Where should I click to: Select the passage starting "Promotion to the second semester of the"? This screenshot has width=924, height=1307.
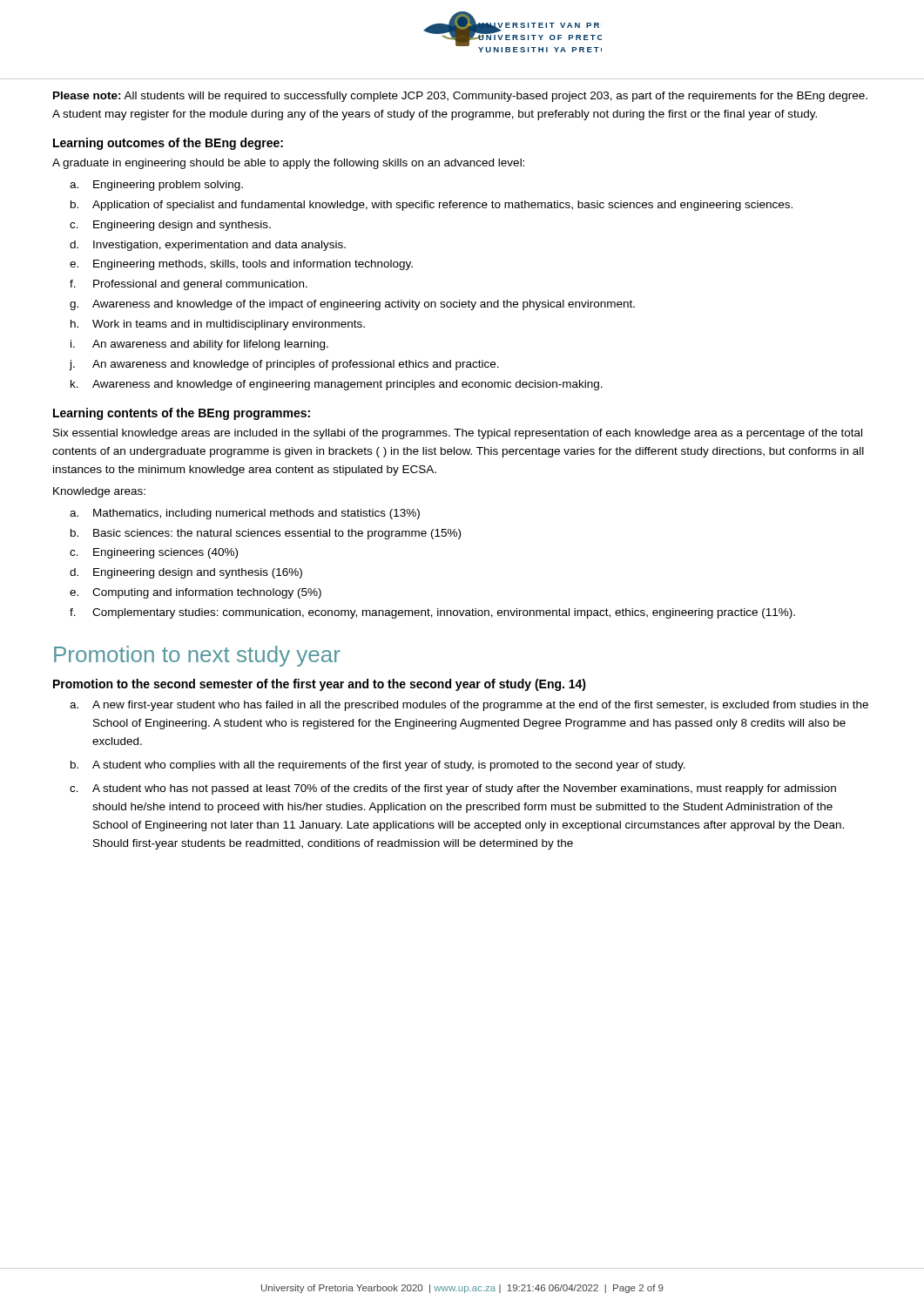coord(319,684)
